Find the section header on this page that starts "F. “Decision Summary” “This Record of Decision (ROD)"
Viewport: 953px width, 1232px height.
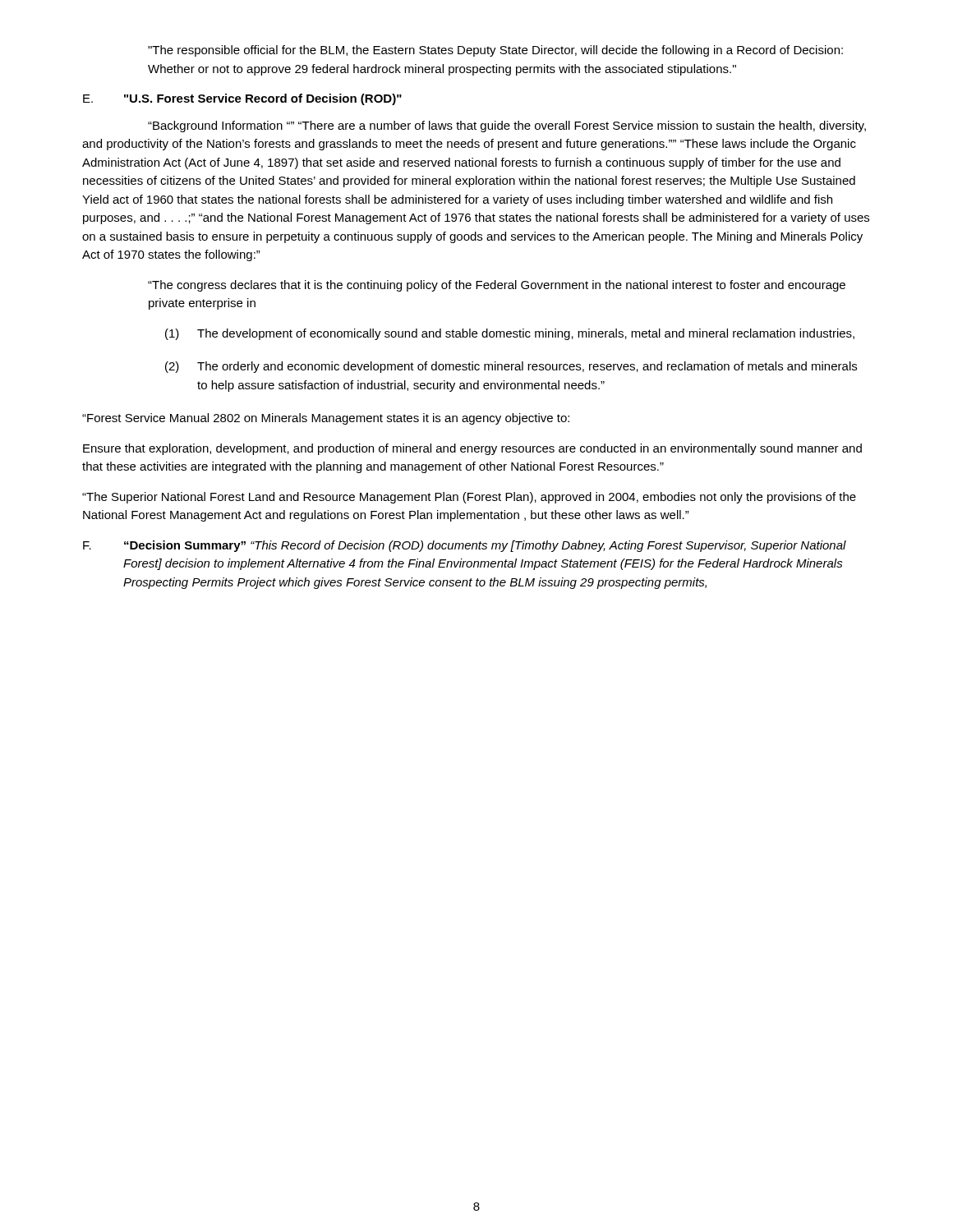click(476, 564)
